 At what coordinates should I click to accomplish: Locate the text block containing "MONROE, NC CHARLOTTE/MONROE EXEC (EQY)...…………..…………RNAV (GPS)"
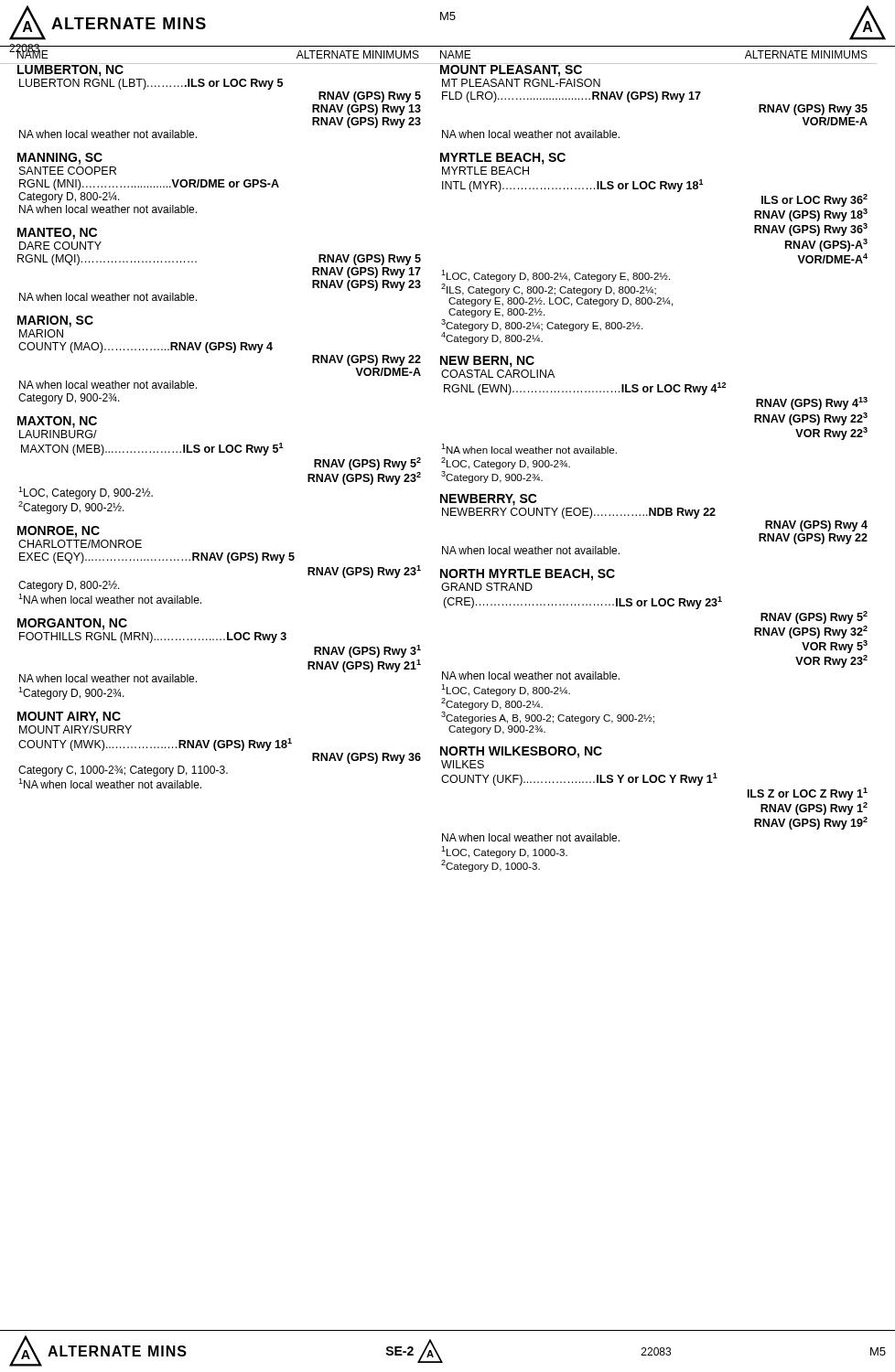coord(222,565)
